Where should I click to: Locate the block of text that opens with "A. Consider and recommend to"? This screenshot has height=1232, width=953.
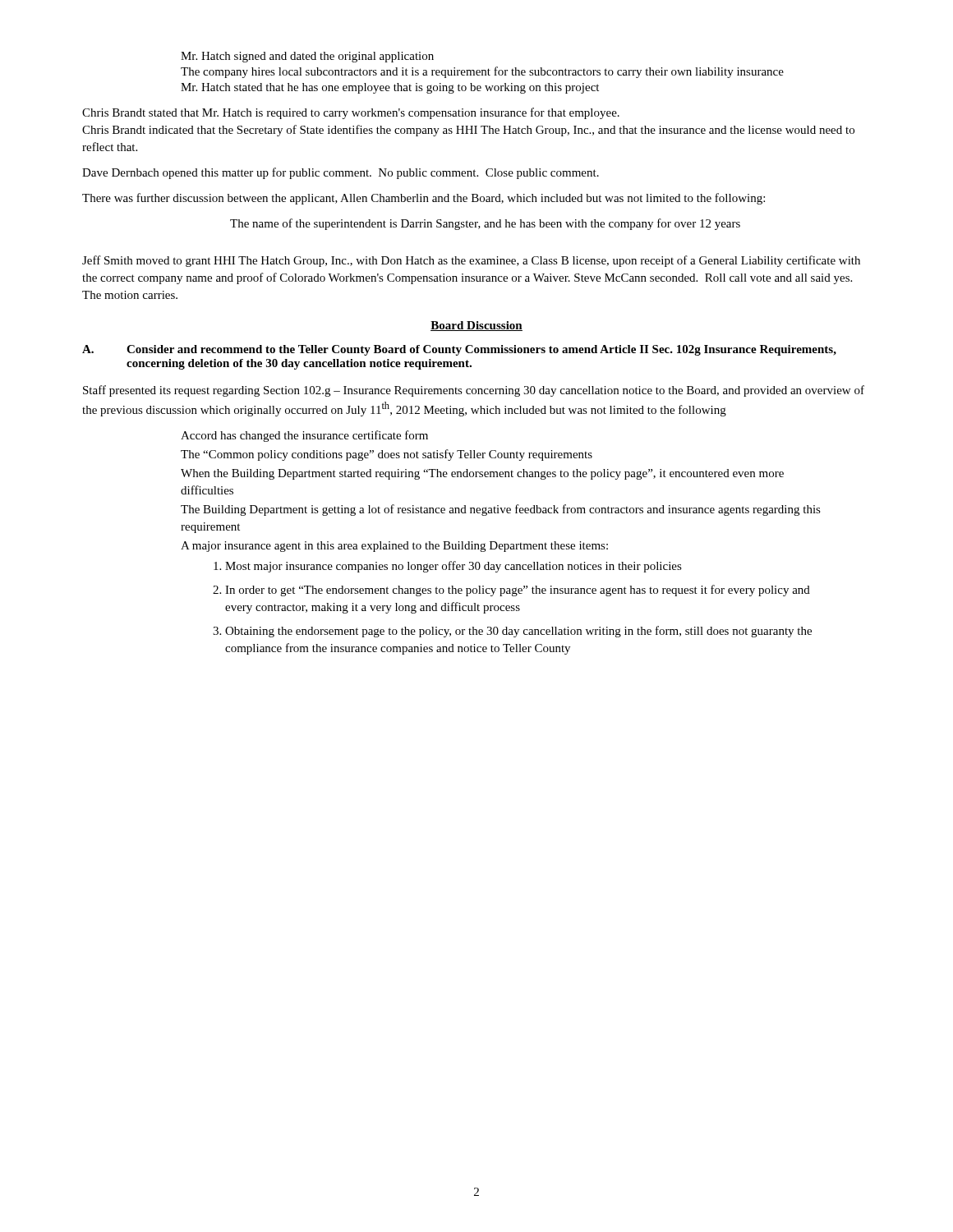tap(476, 356)
